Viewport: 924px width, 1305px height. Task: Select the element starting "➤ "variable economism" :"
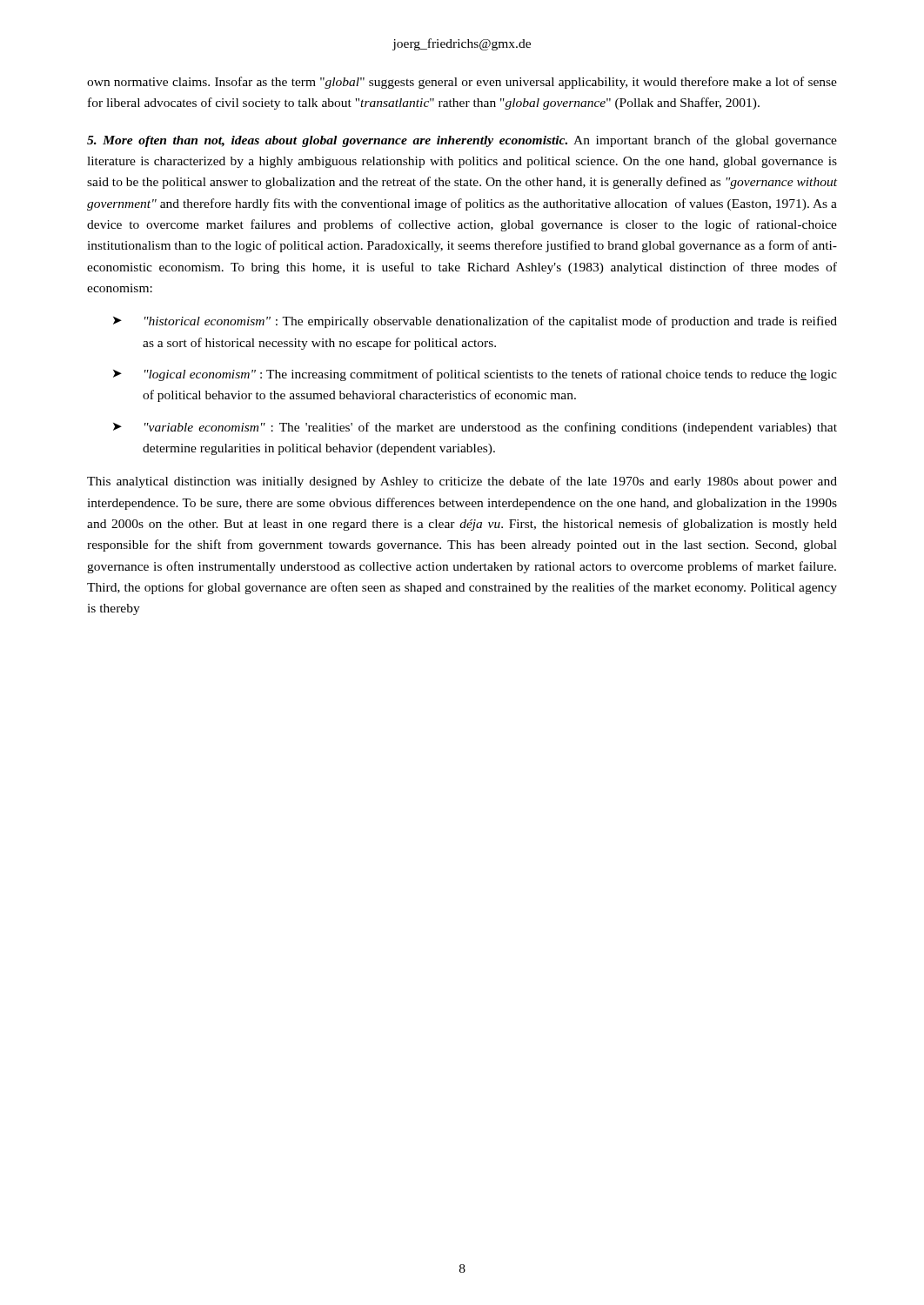474,438
